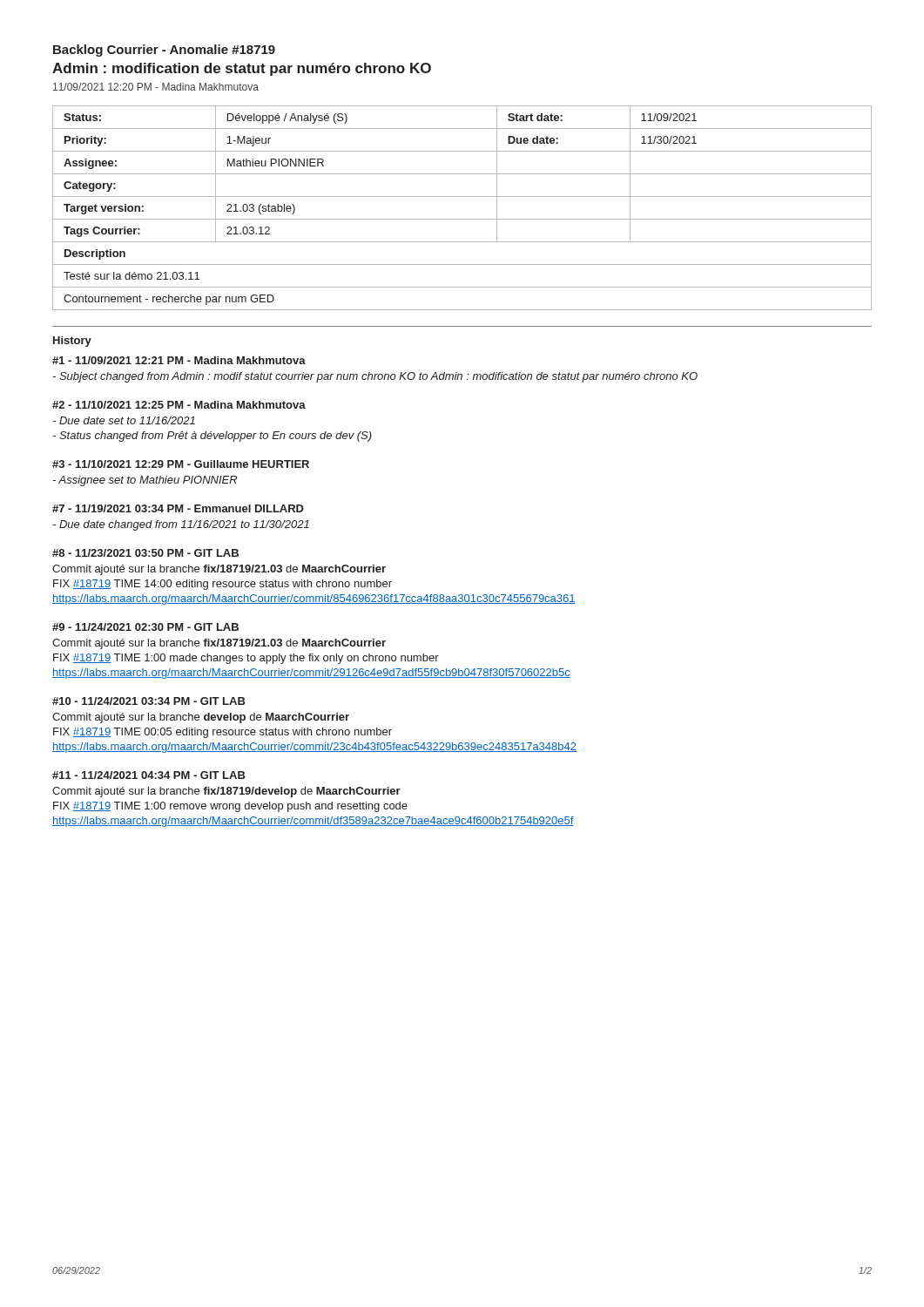Find the text starting "10 - 11/24/2021 03:34 PM"
This screenshot has width=924, height=1307.
point(149,701)
